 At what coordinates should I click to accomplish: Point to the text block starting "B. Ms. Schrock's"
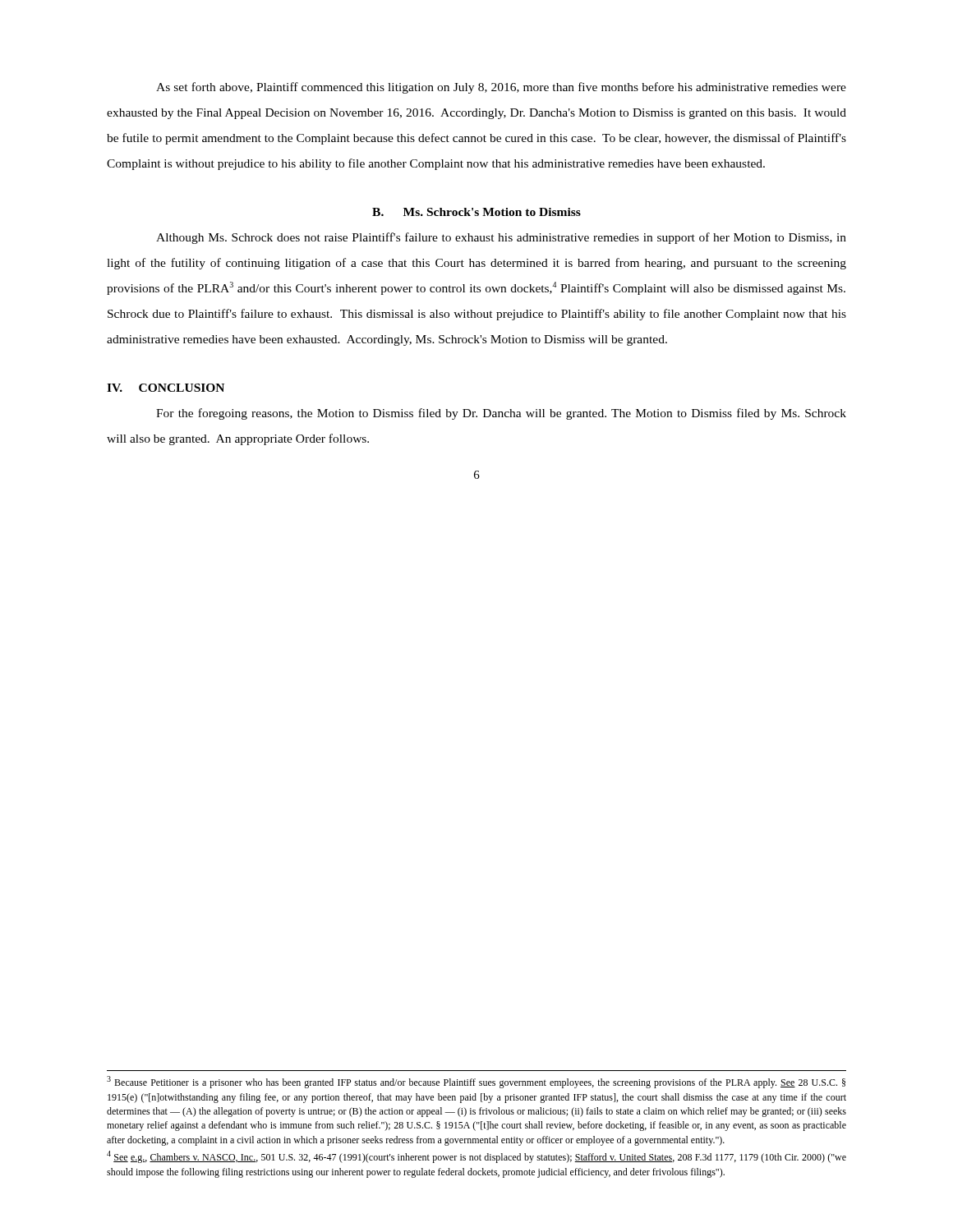tap(476, 211)
